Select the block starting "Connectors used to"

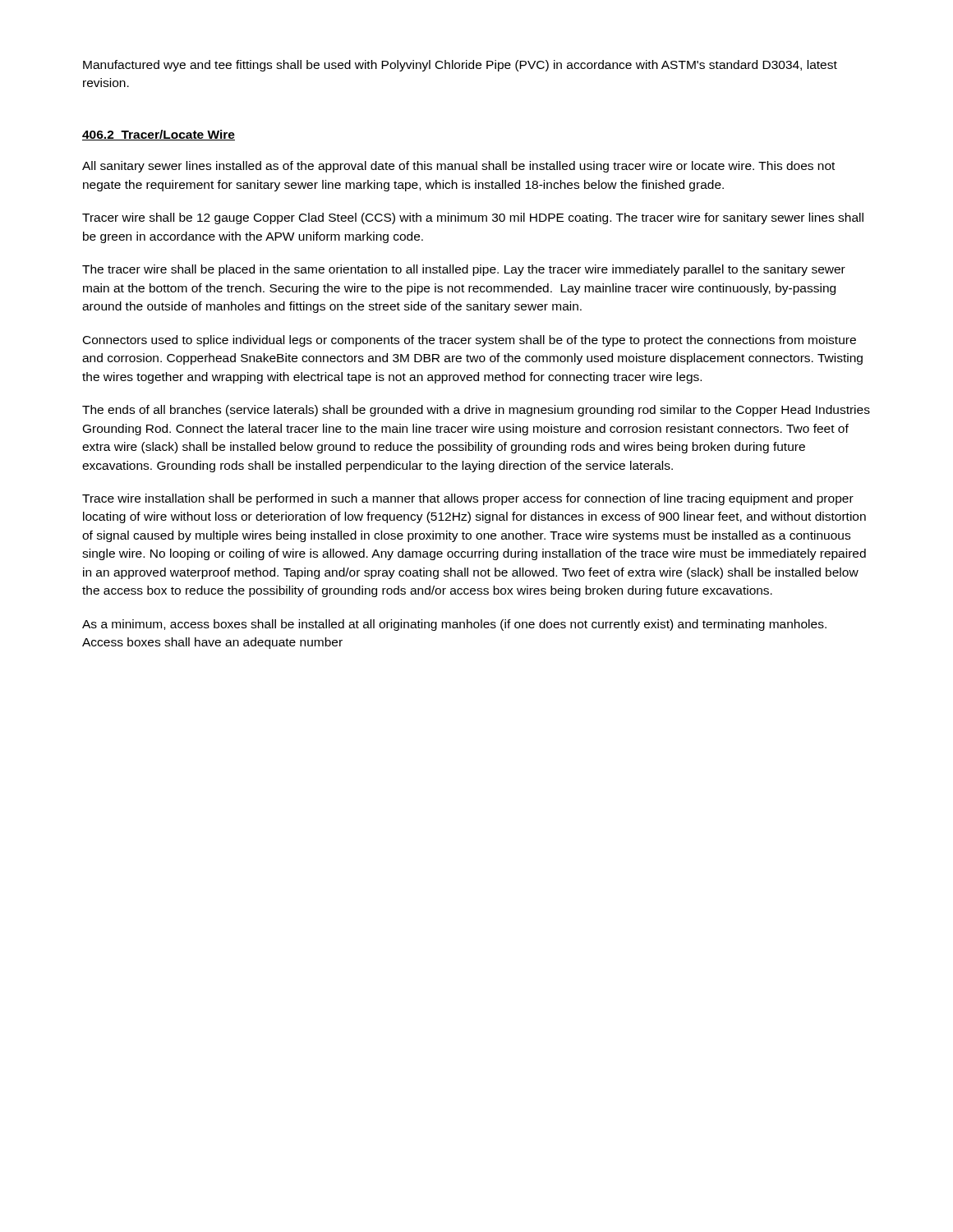point(473,358)
